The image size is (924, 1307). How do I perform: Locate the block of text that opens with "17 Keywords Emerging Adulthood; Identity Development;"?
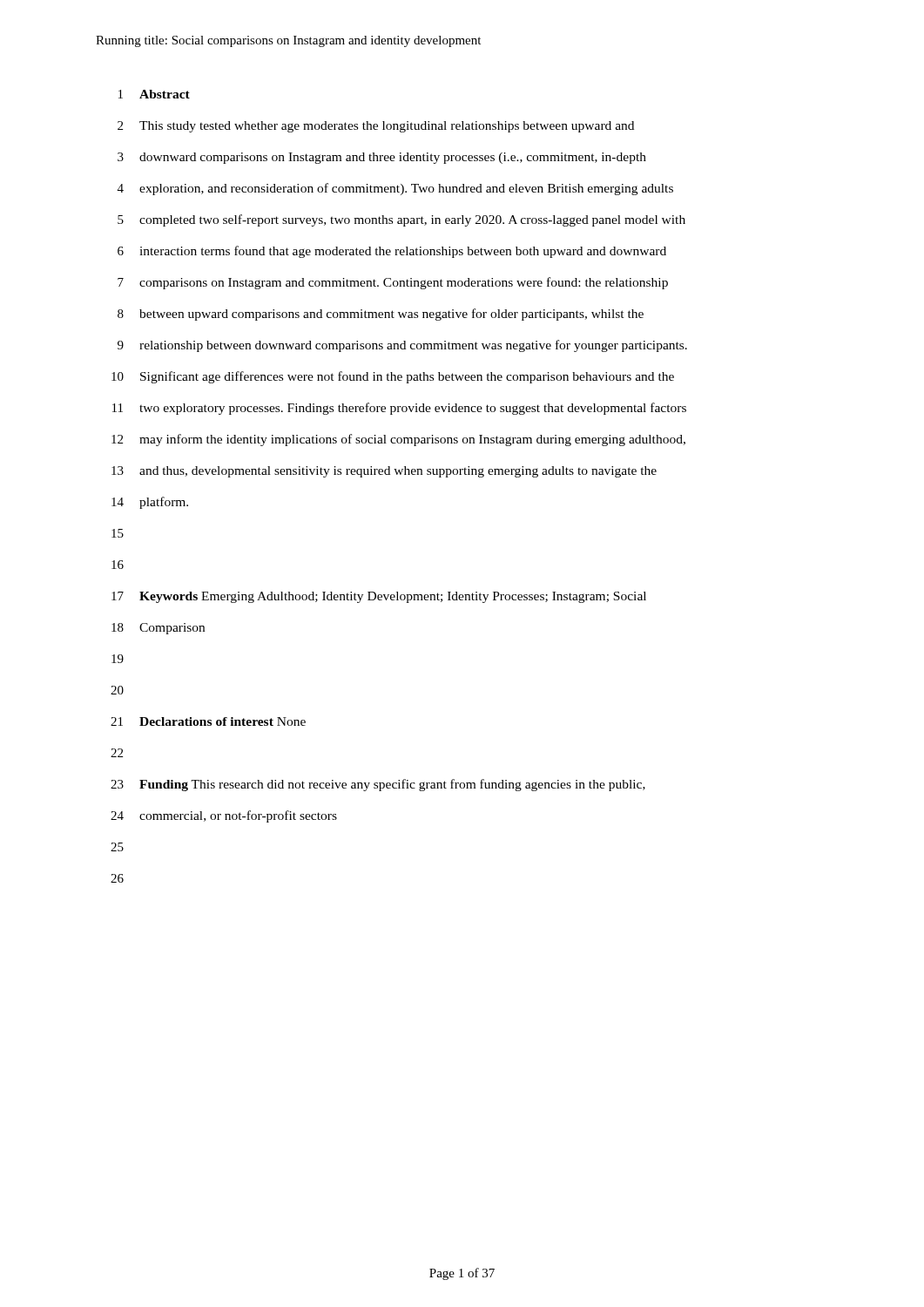[379, 597]
